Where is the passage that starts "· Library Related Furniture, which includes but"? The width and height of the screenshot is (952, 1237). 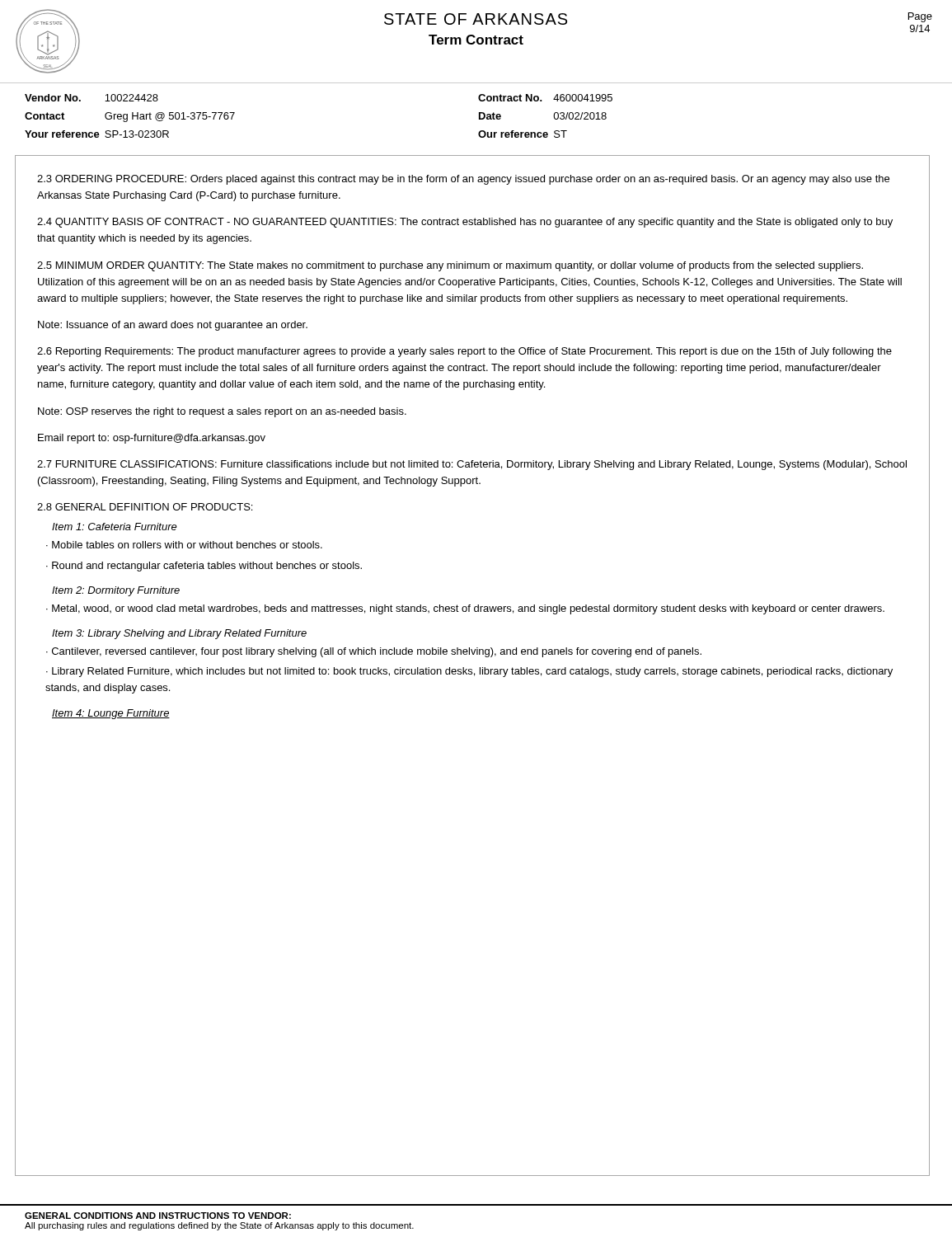[469, 679]
